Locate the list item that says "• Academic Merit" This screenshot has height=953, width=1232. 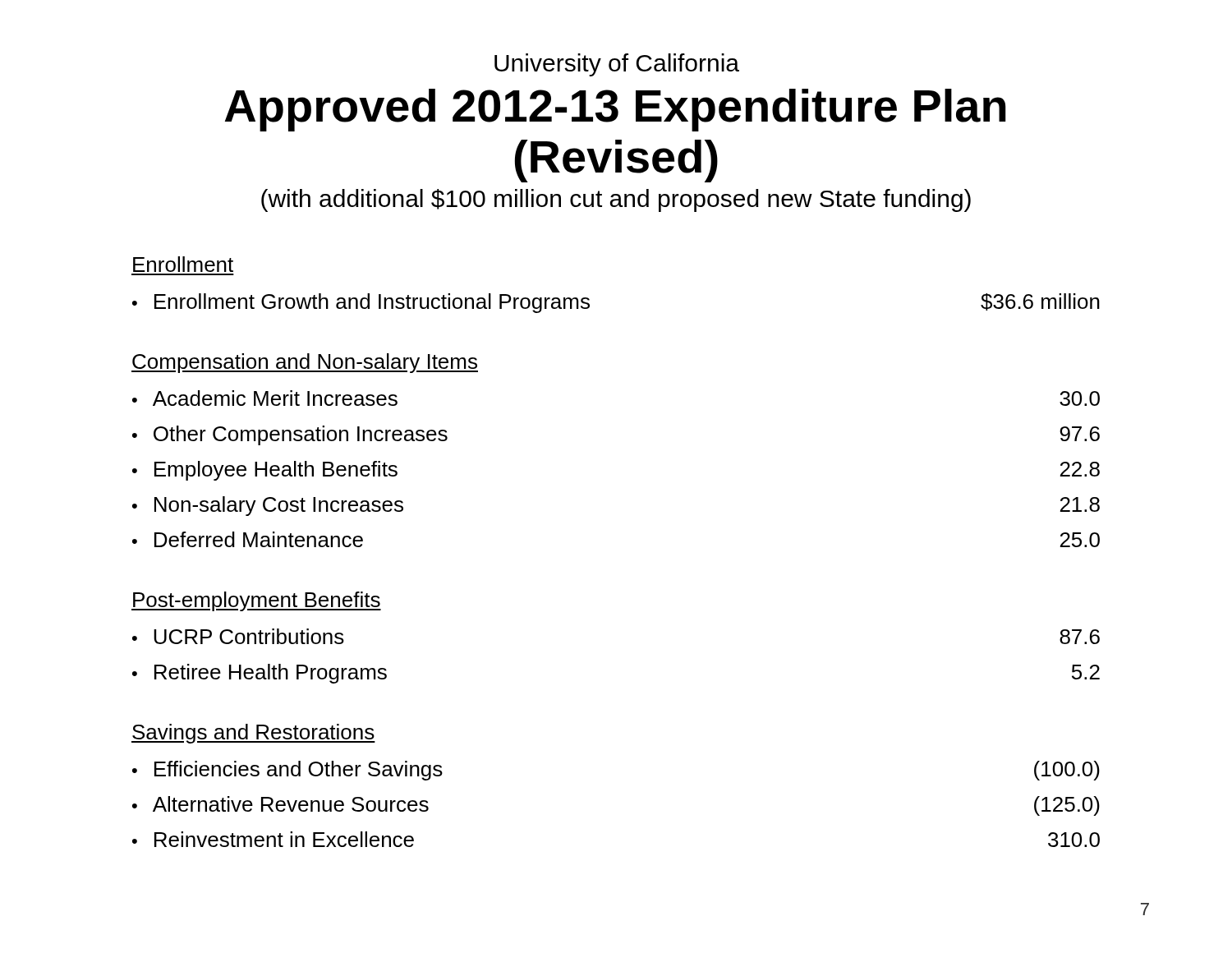[x=259, y=398]
